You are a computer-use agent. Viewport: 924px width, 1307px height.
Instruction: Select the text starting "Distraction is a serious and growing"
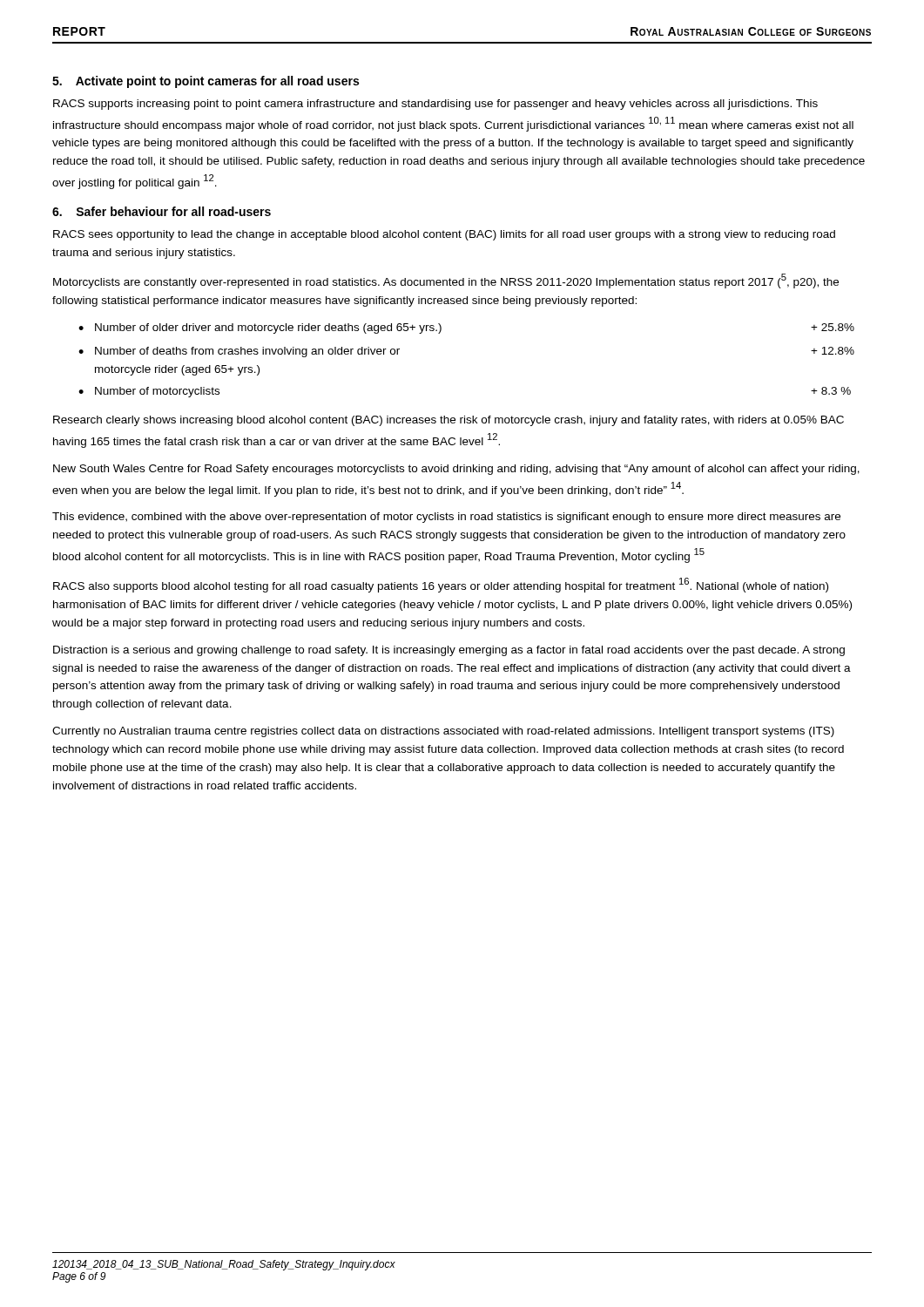451,677
